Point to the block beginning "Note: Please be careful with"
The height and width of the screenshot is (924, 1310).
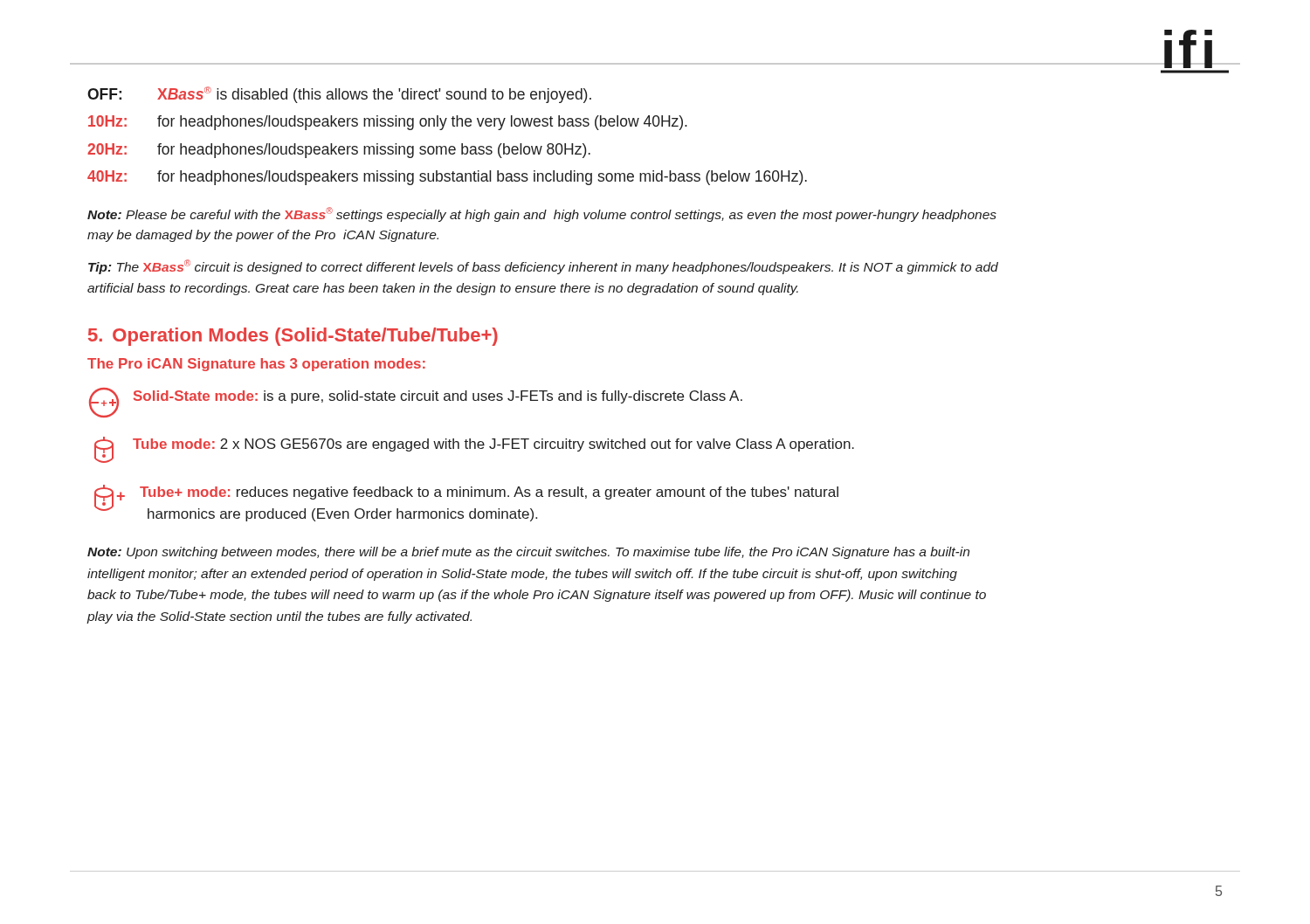(542, 224)
